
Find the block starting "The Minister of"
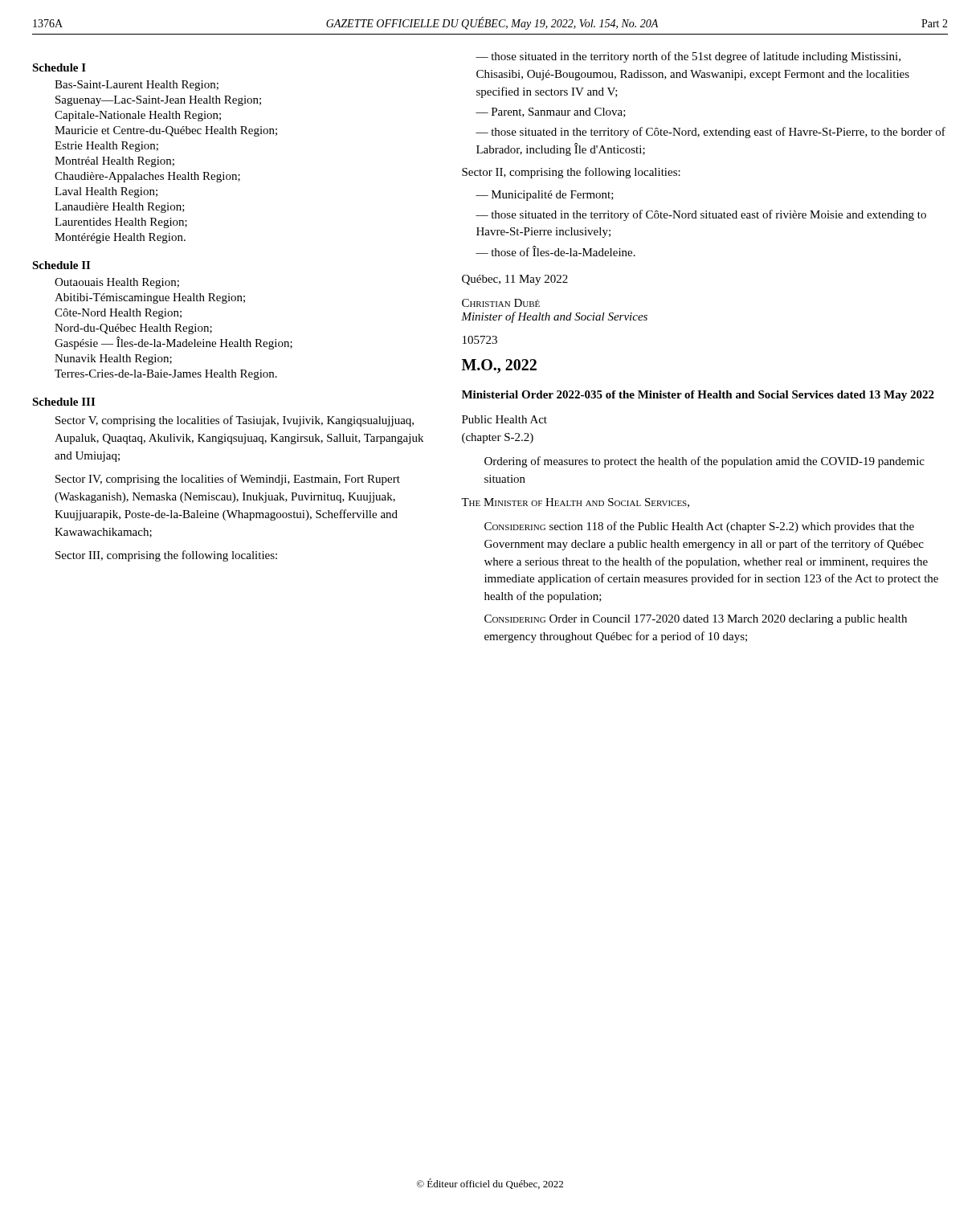coord(575,503)
